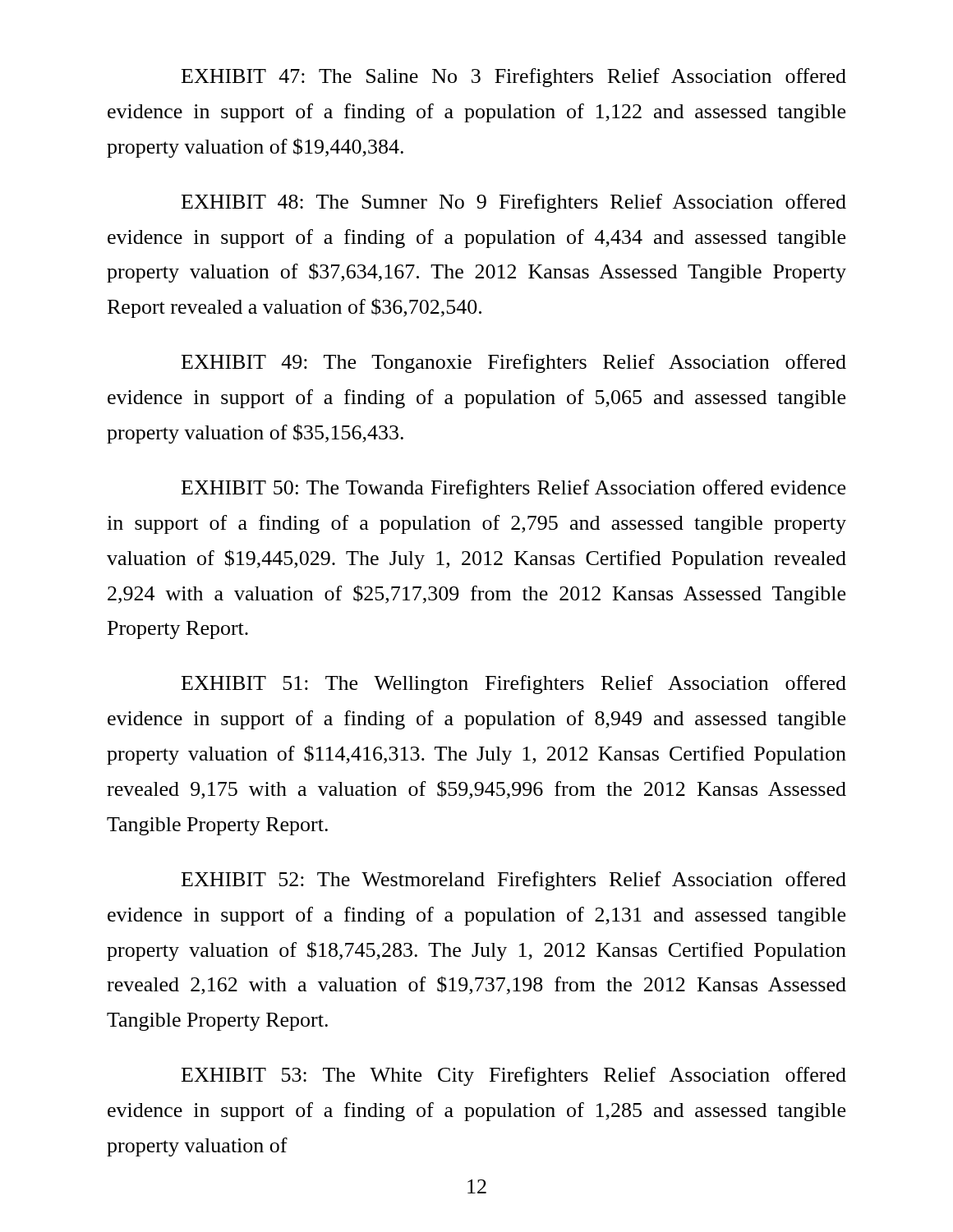Select the text block starting "EXHIBIT 52: The"
This screenshot has width=953, height=1232.
(x=476, y=950)
